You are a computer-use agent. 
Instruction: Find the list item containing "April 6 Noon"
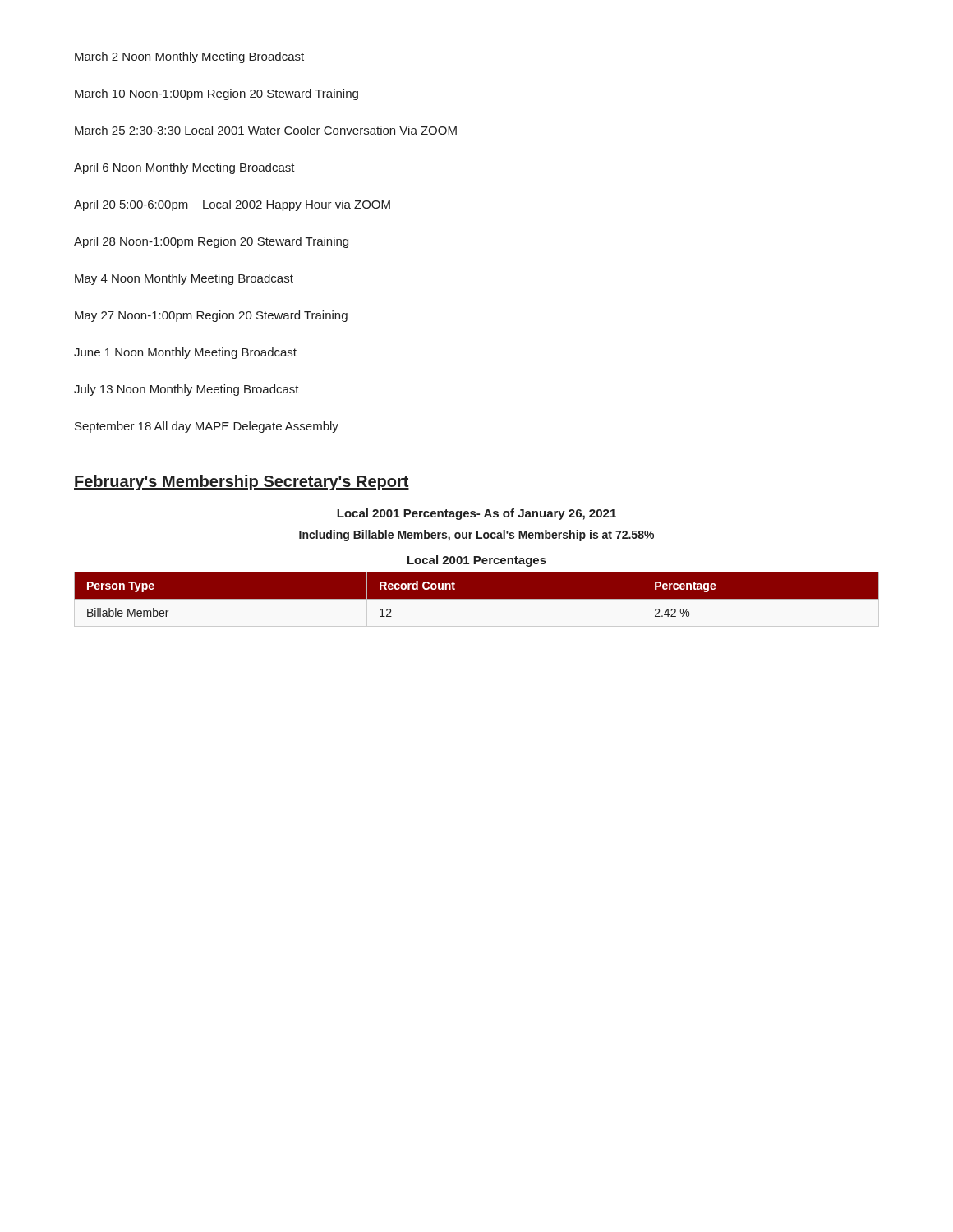click(x=184, y=167)
